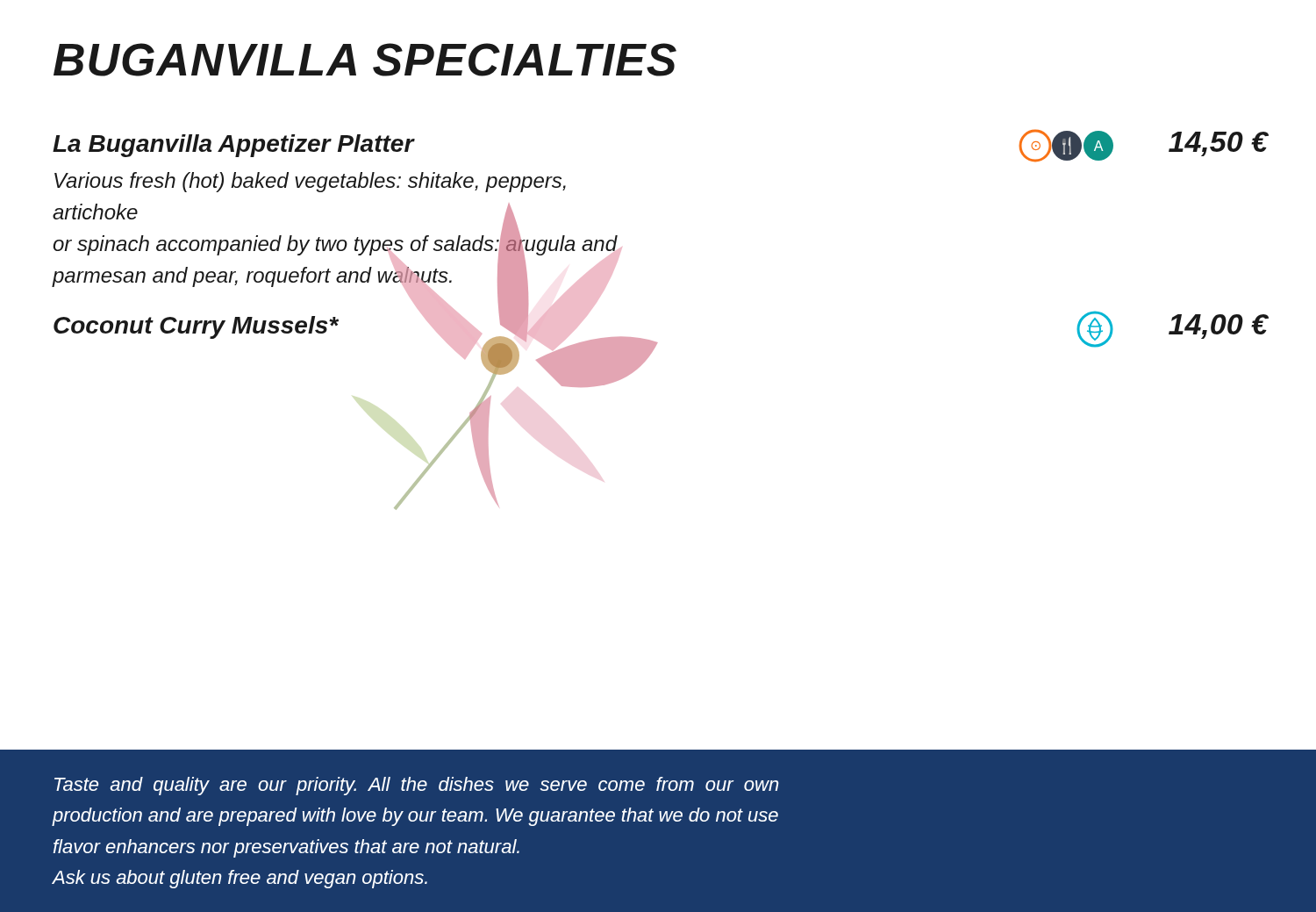Find the text block containing "Taste and quality are our"
Viewport: 1316px width, 912px height.
416,831
